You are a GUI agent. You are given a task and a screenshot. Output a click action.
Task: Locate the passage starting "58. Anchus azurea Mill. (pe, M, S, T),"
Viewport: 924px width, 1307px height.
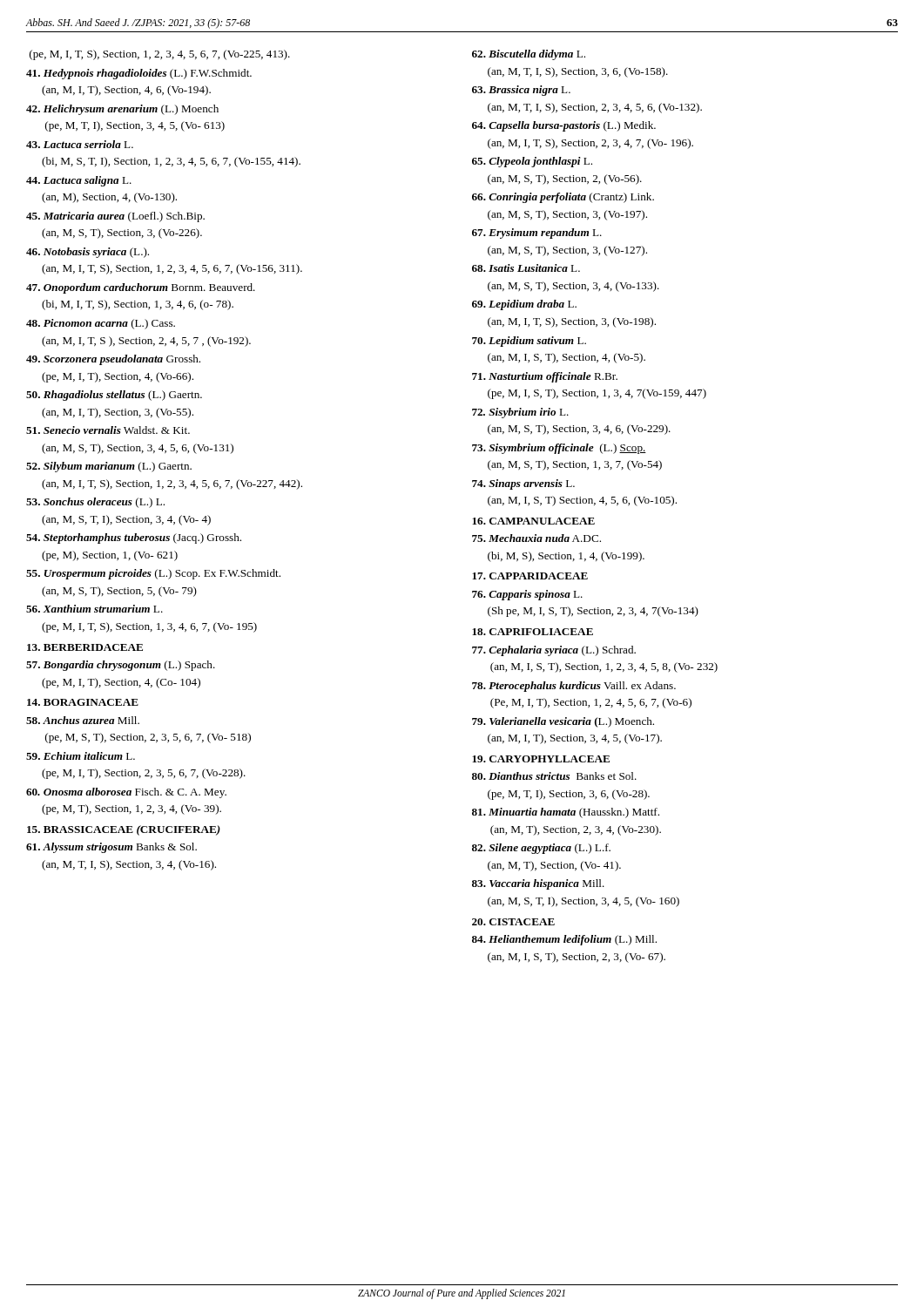point(139,728)
